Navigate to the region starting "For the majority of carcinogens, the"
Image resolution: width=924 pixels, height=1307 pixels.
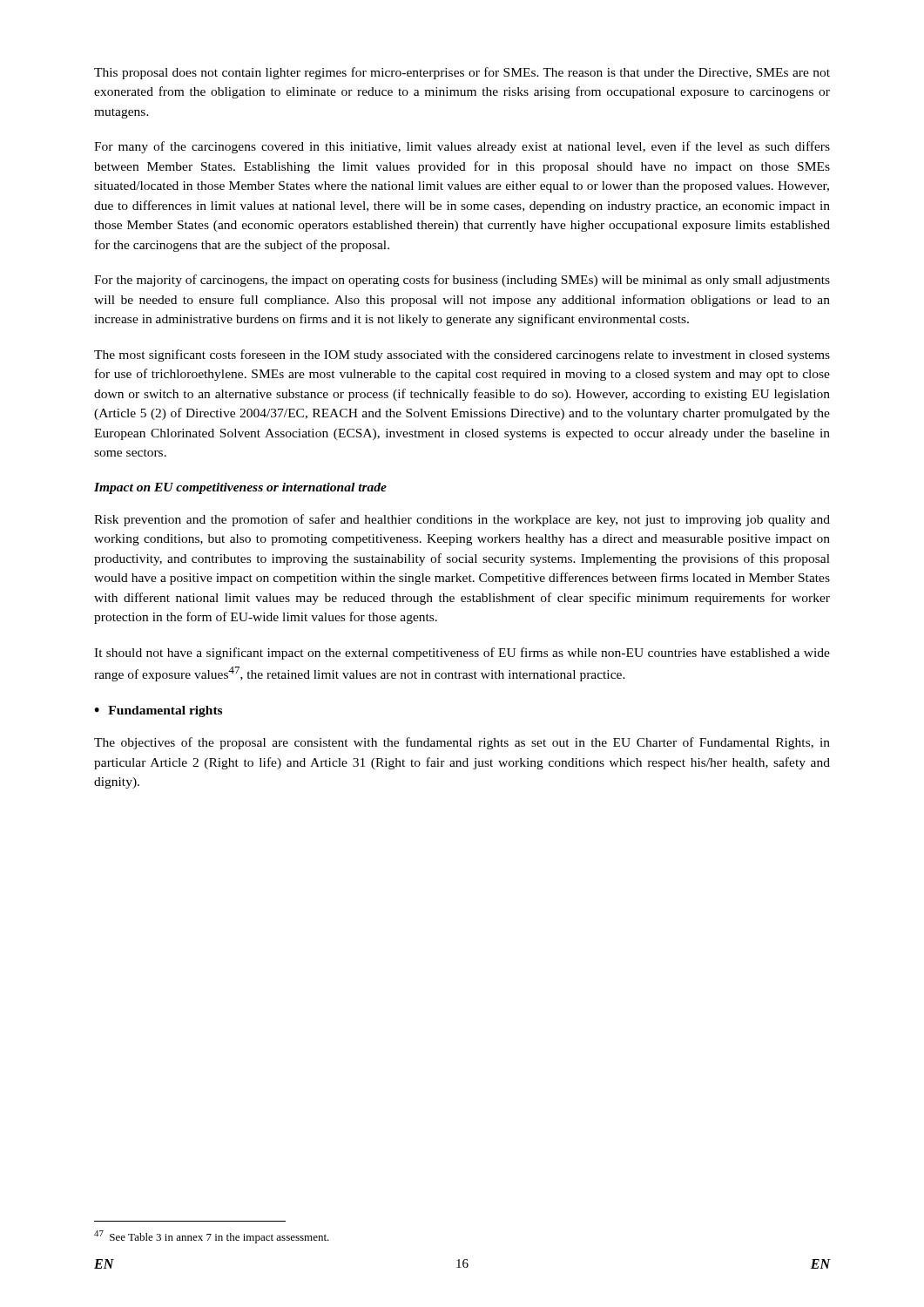point(462,299)
